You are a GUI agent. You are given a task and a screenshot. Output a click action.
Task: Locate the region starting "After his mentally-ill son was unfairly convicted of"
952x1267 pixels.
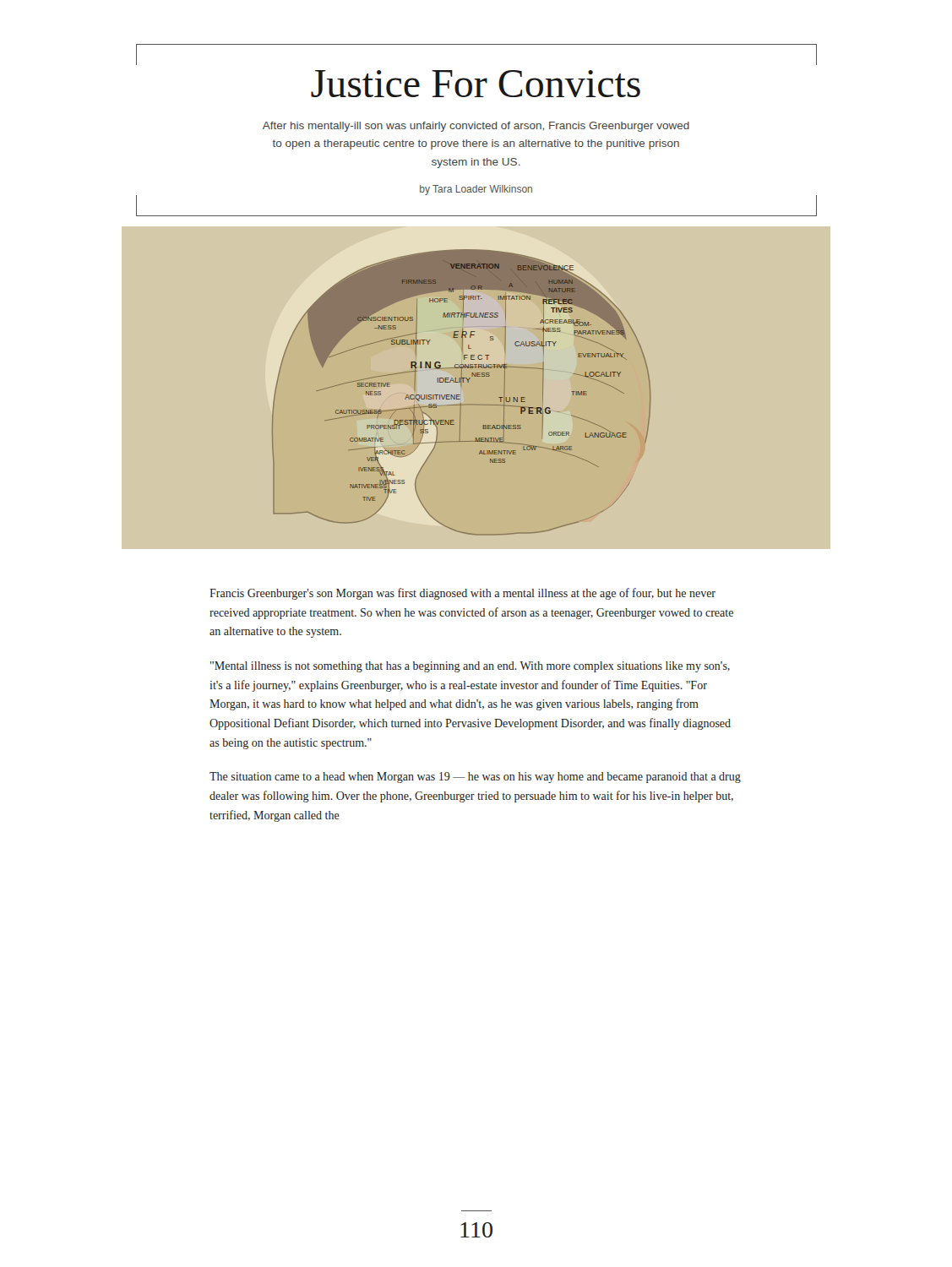point(476,144)
